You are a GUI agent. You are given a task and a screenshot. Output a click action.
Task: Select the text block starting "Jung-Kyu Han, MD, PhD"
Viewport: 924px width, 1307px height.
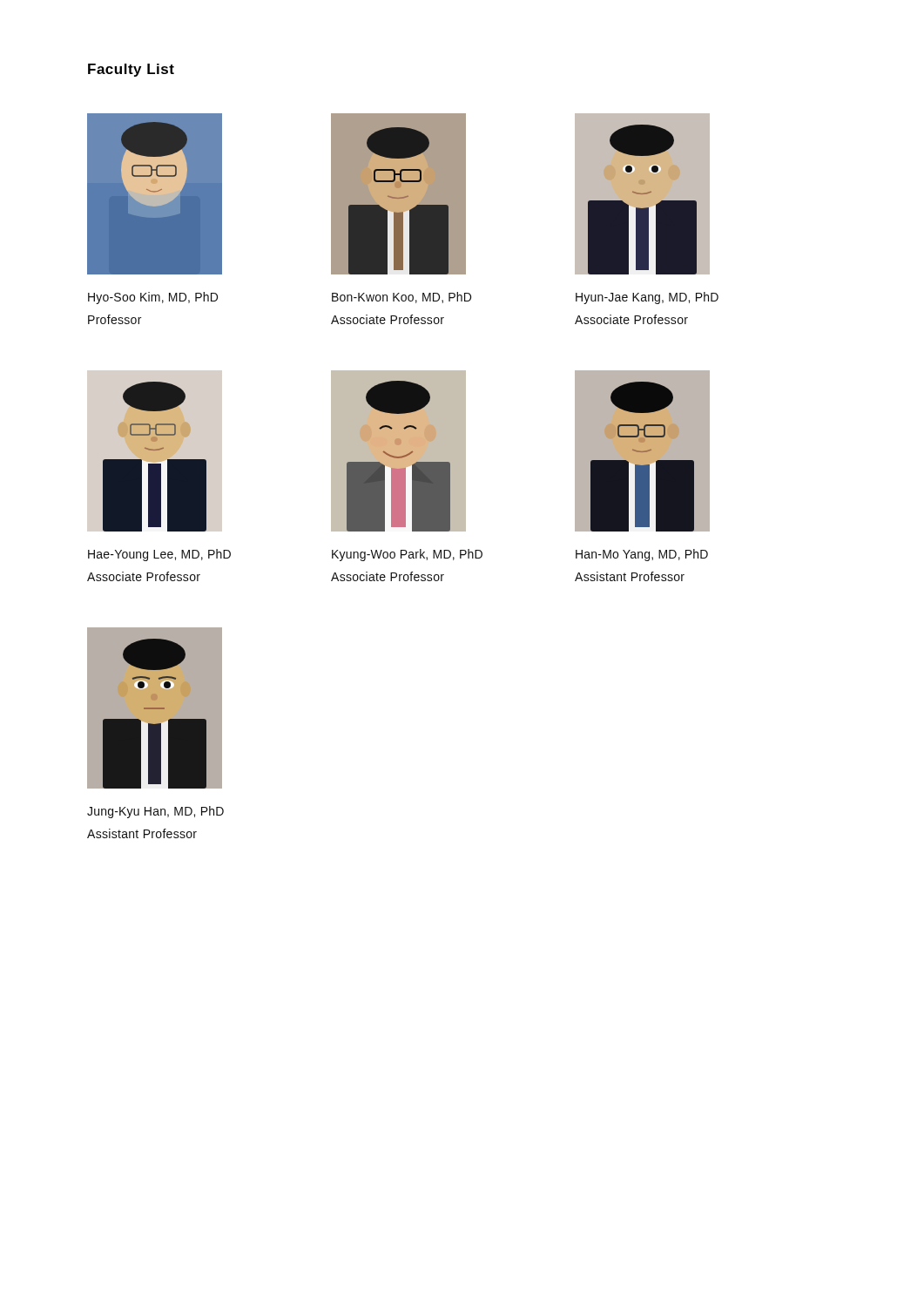[156, 811]
